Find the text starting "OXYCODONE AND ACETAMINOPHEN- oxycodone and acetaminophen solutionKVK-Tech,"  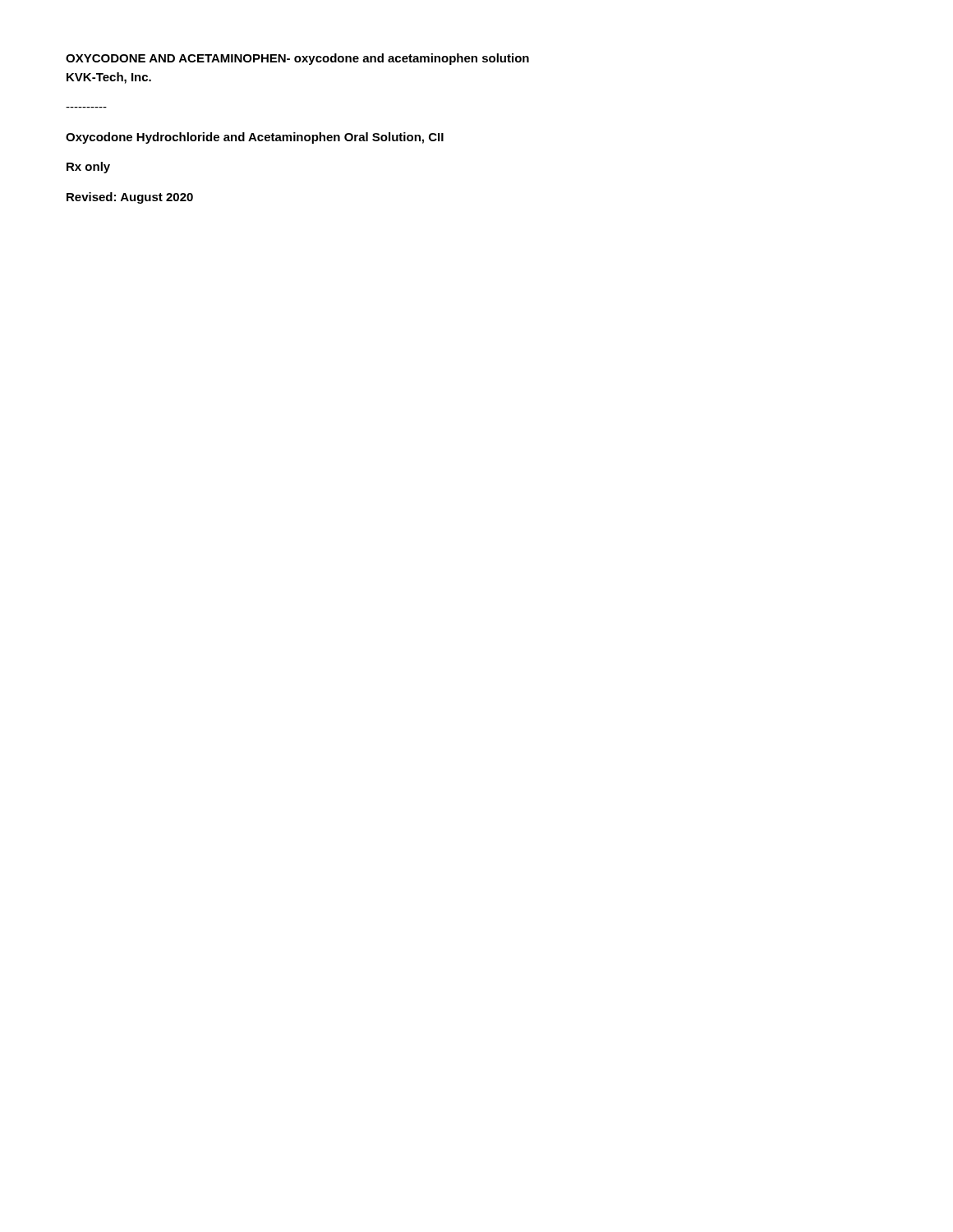coord(298,67)
